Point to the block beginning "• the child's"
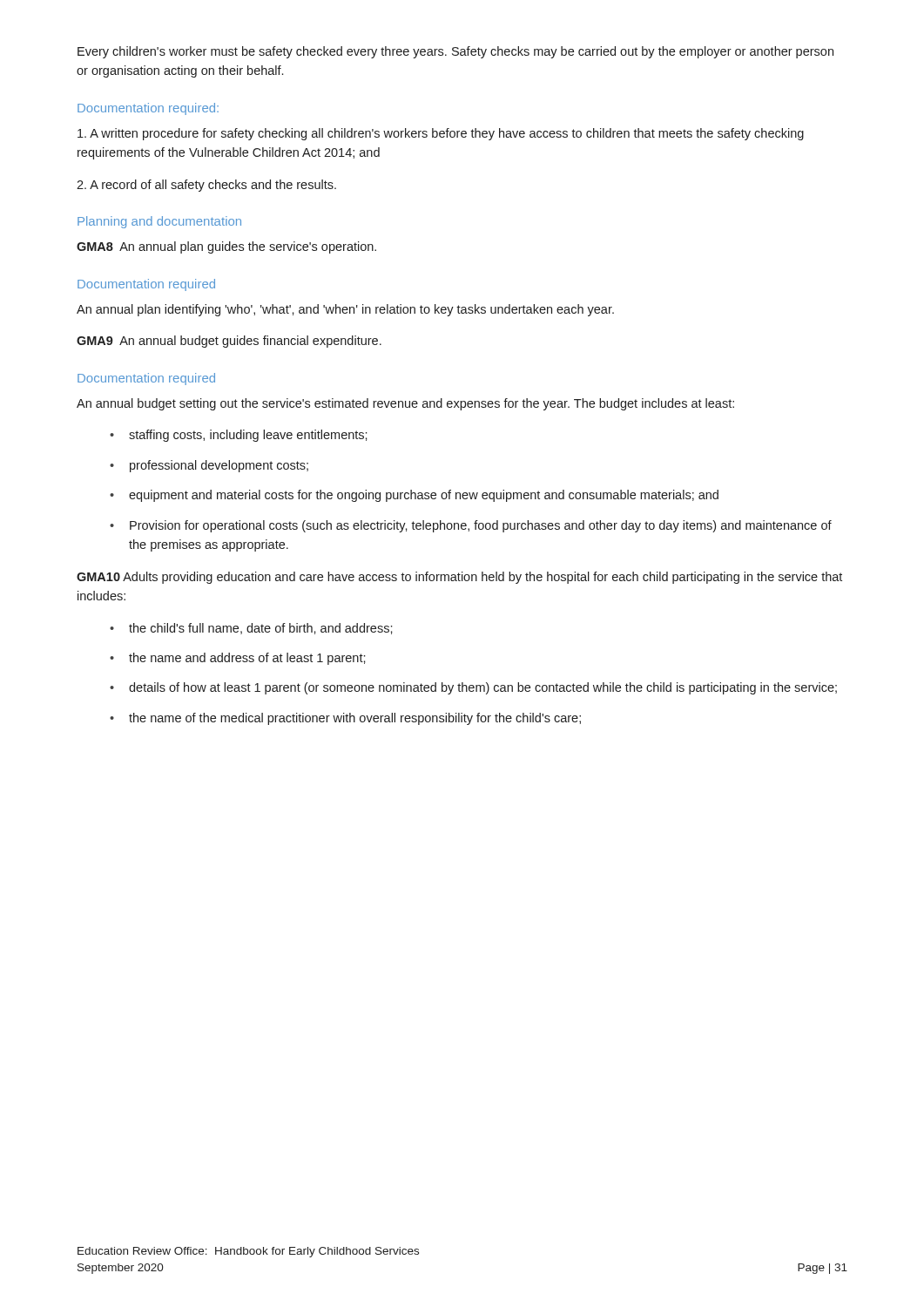 tap(251, 629)
